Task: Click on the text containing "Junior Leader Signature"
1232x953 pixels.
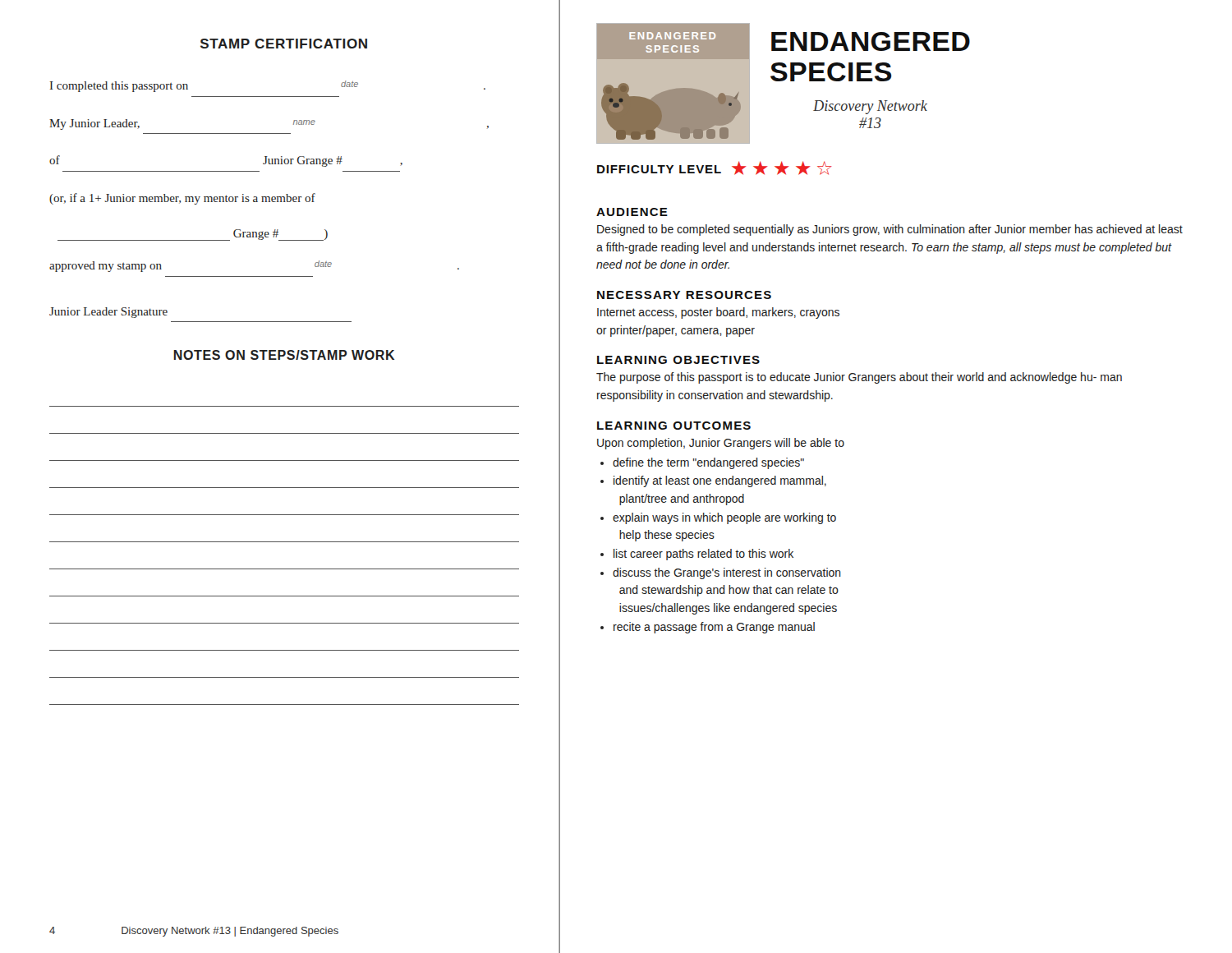Action: (200, 313)
